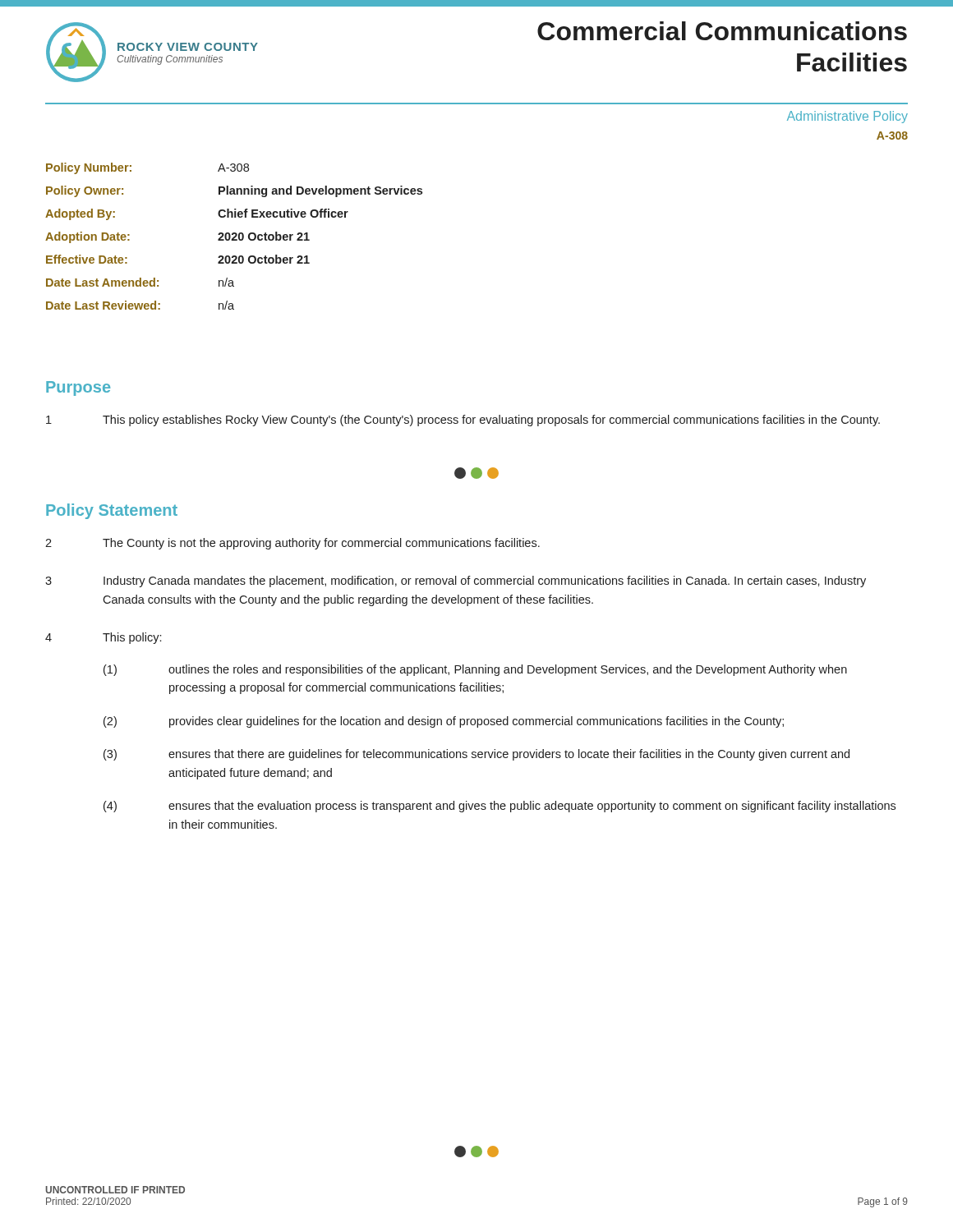Locate the list item containing "4 This policy: (1)"

pyautogui.click(x=103, y=638)
